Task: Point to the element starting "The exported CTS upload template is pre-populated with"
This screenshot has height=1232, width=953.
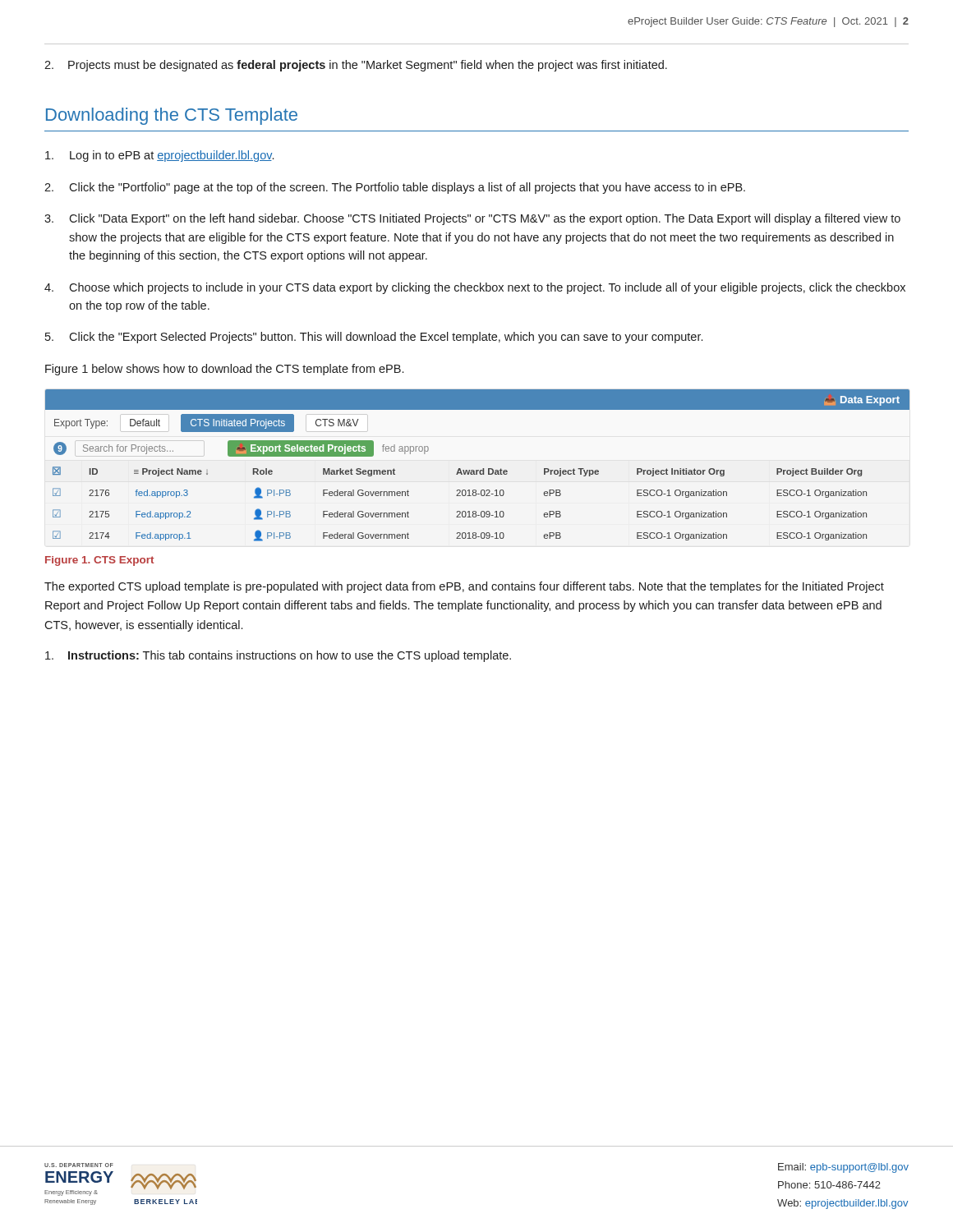Action: coord(464,606)
